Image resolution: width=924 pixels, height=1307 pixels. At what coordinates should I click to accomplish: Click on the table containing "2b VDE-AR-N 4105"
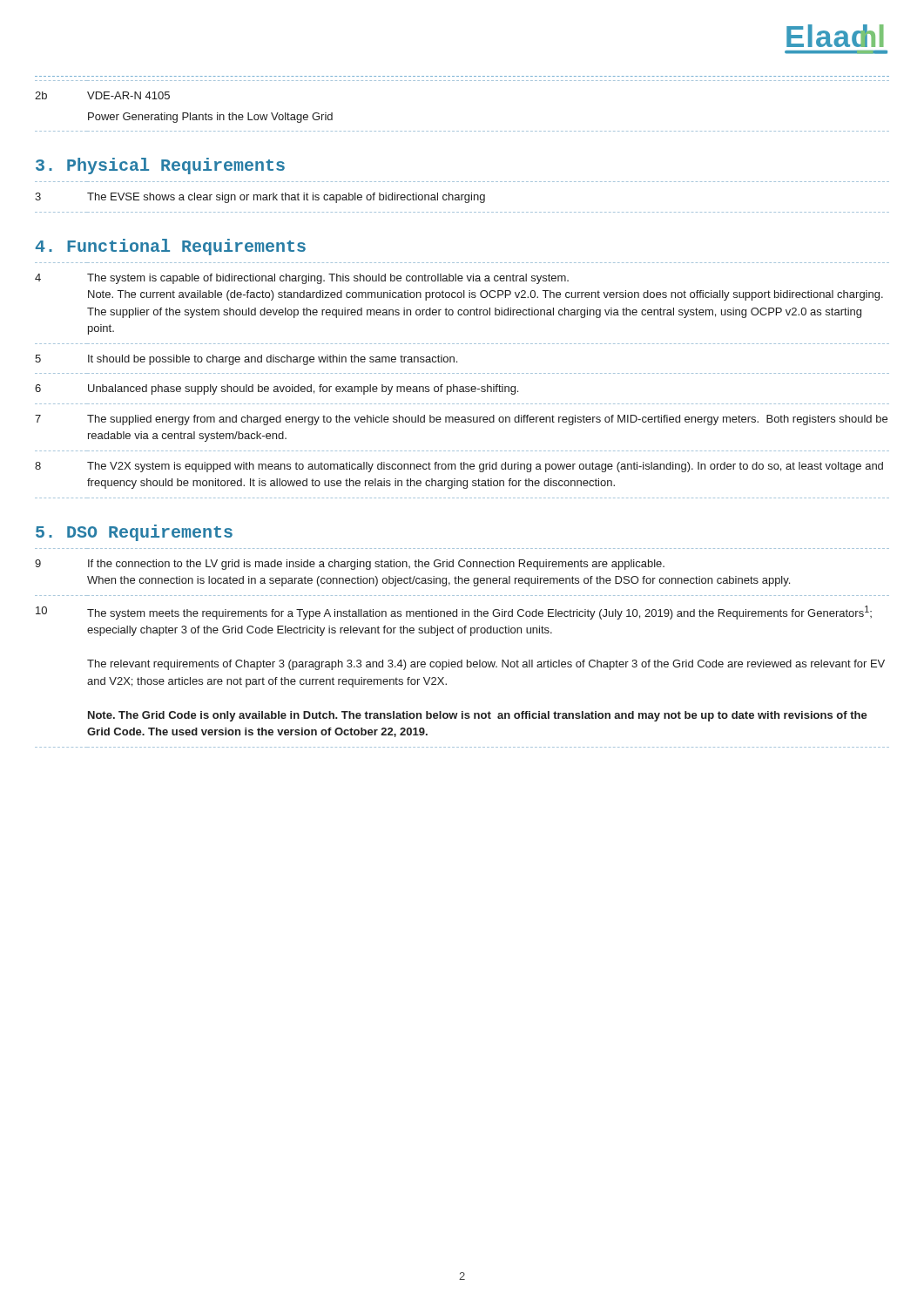click(462, 106)
